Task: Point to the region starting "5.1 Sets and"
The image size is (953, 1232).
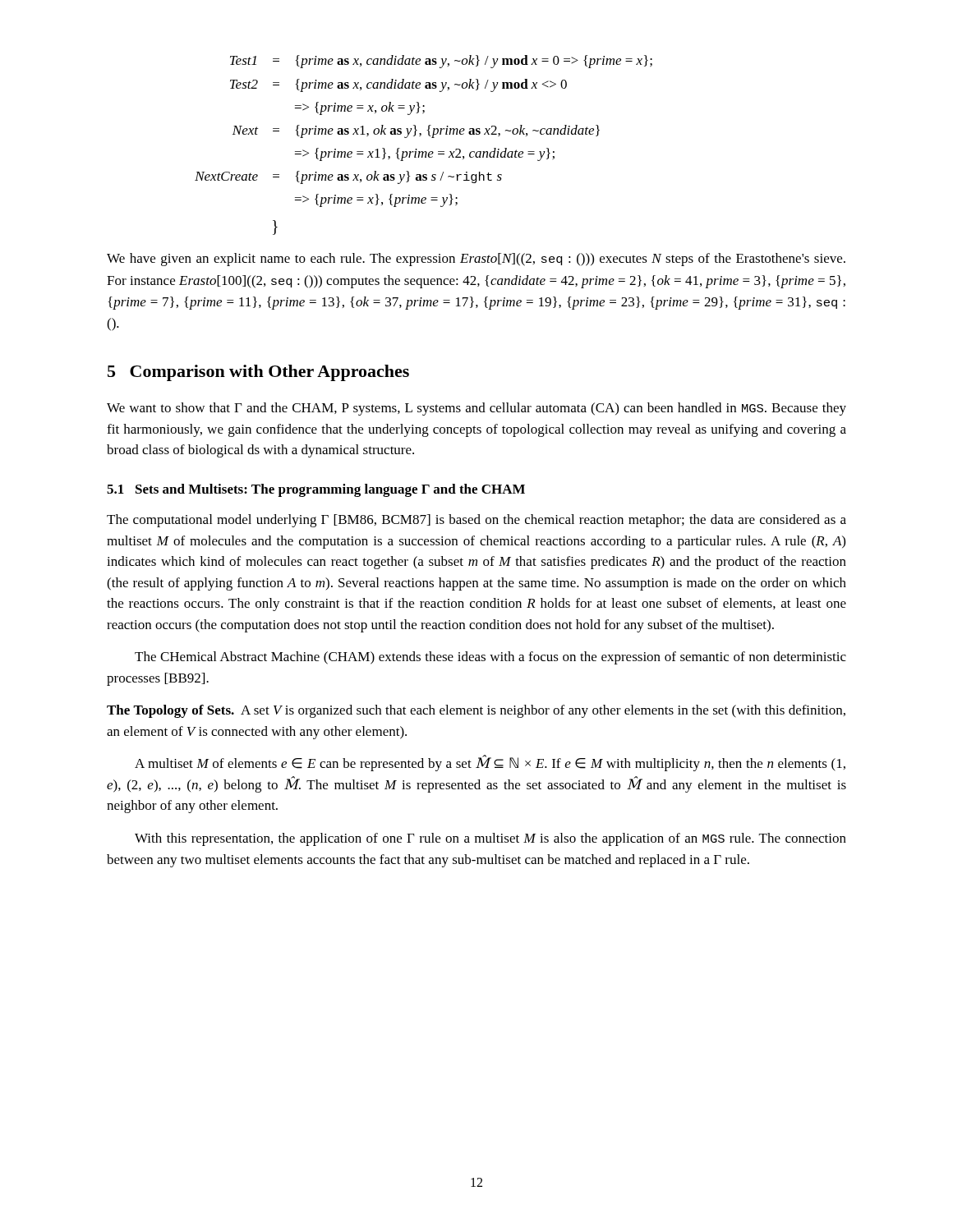Action: 476,489
